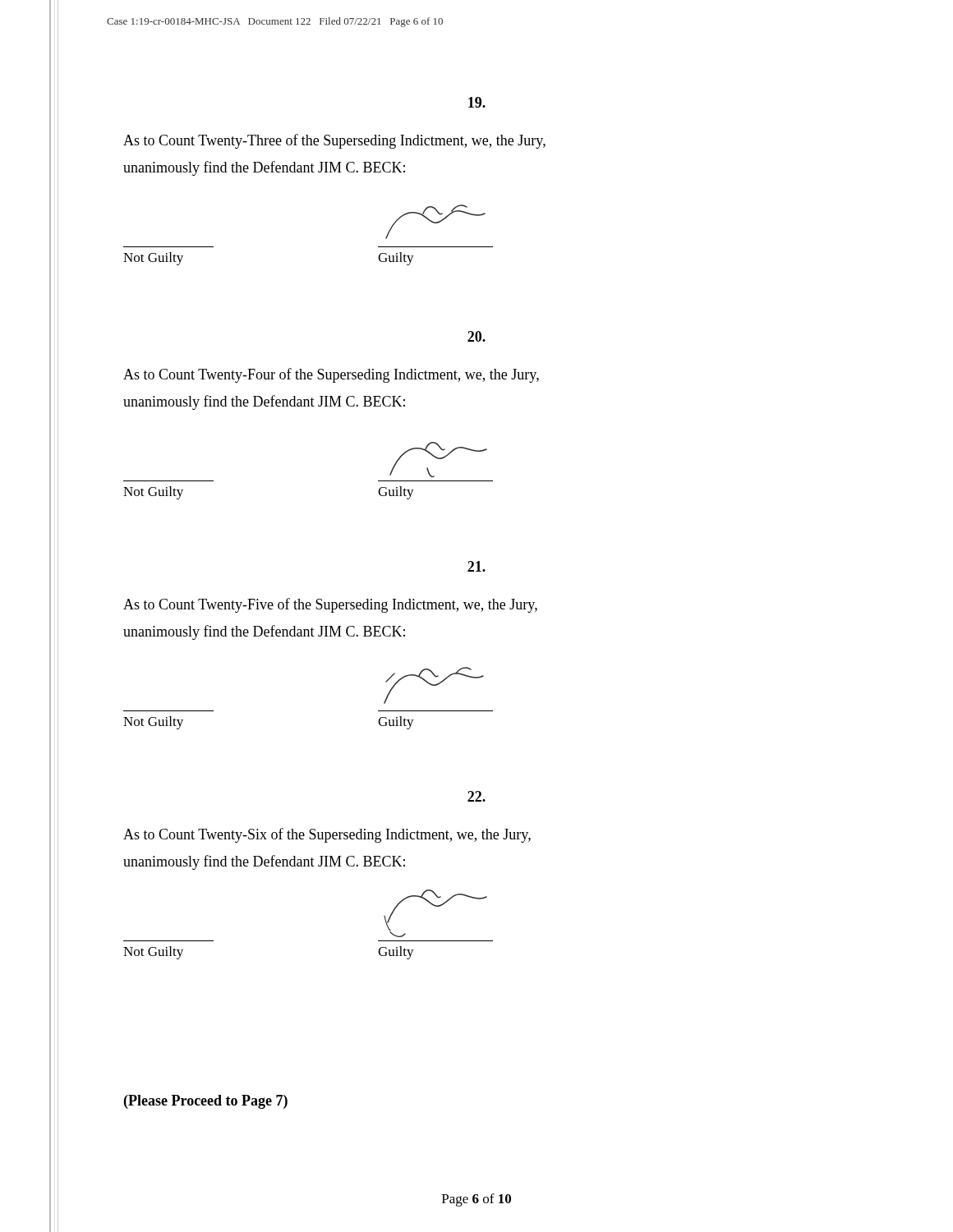Where is the passage that starts "As to Count Twenty-Six of the Superseding Indictment,"?

pos(327,848)
